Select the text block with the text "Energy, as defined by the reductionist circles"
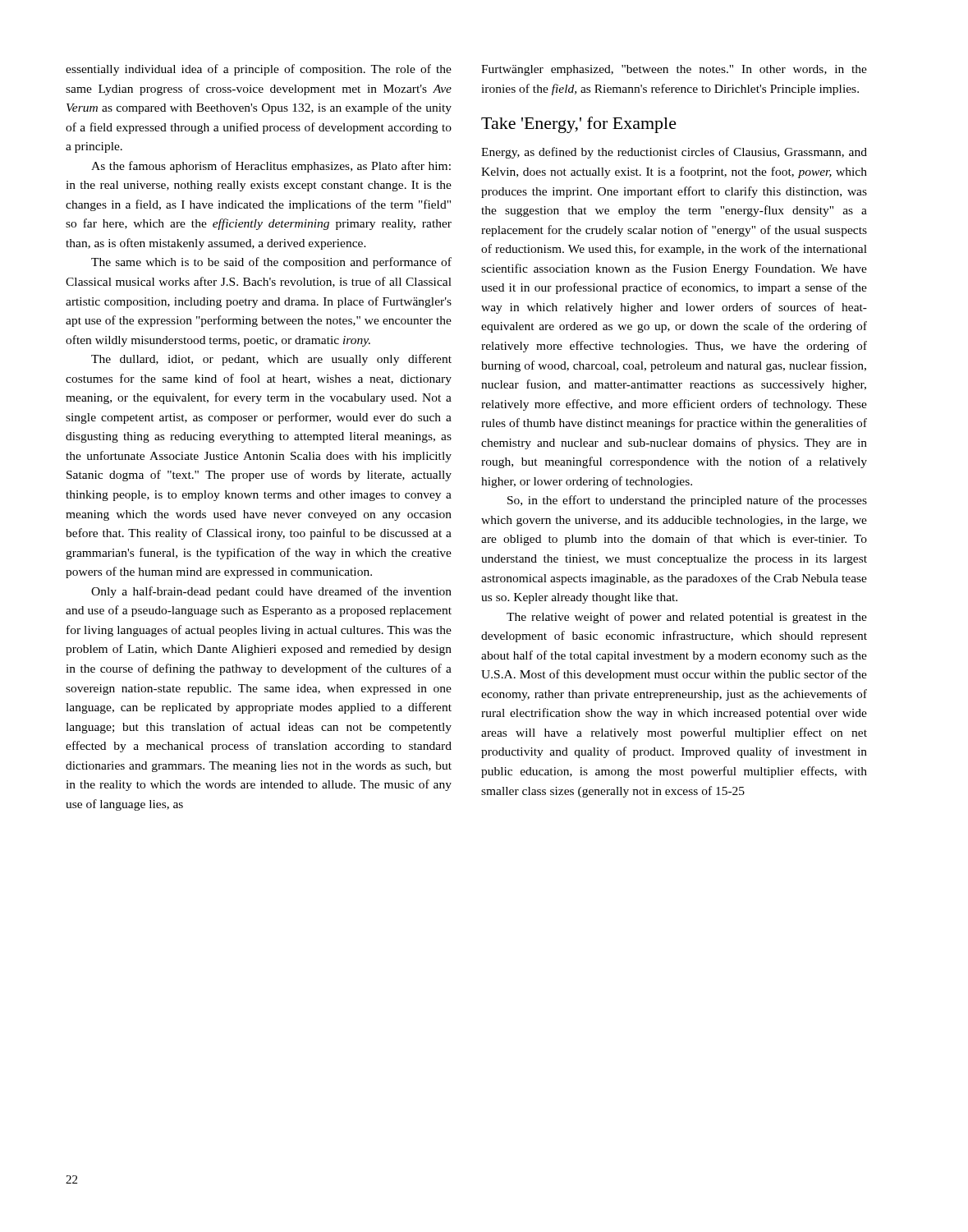 (674, 471)
